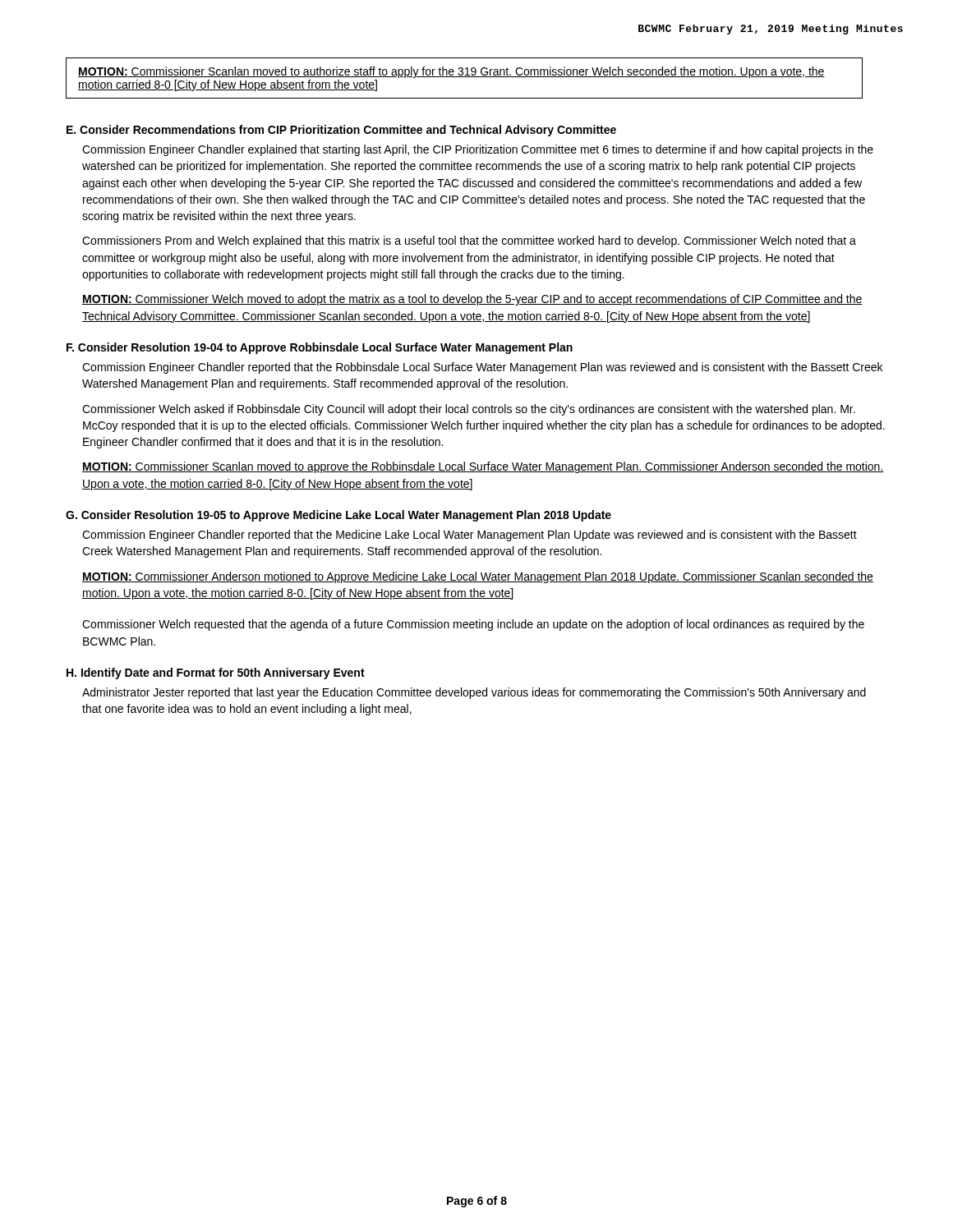Screen dimensions: 1232x953
Task: Find the text block that reads "Administrator Jester reported that last"
Action: point(485,701)
